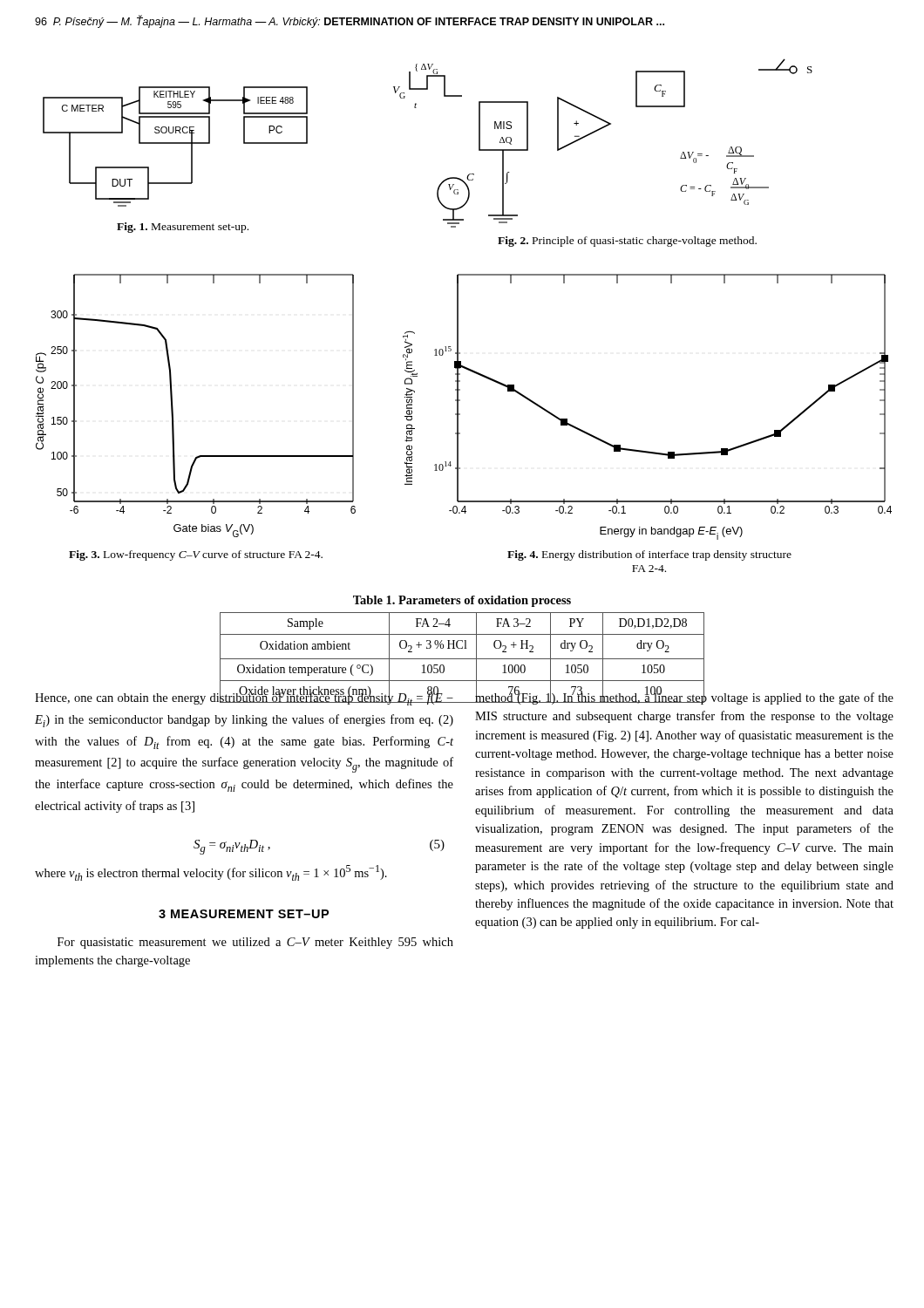Select the text block with the text "method (Fig. 1)."

click(x=684, y=810)
